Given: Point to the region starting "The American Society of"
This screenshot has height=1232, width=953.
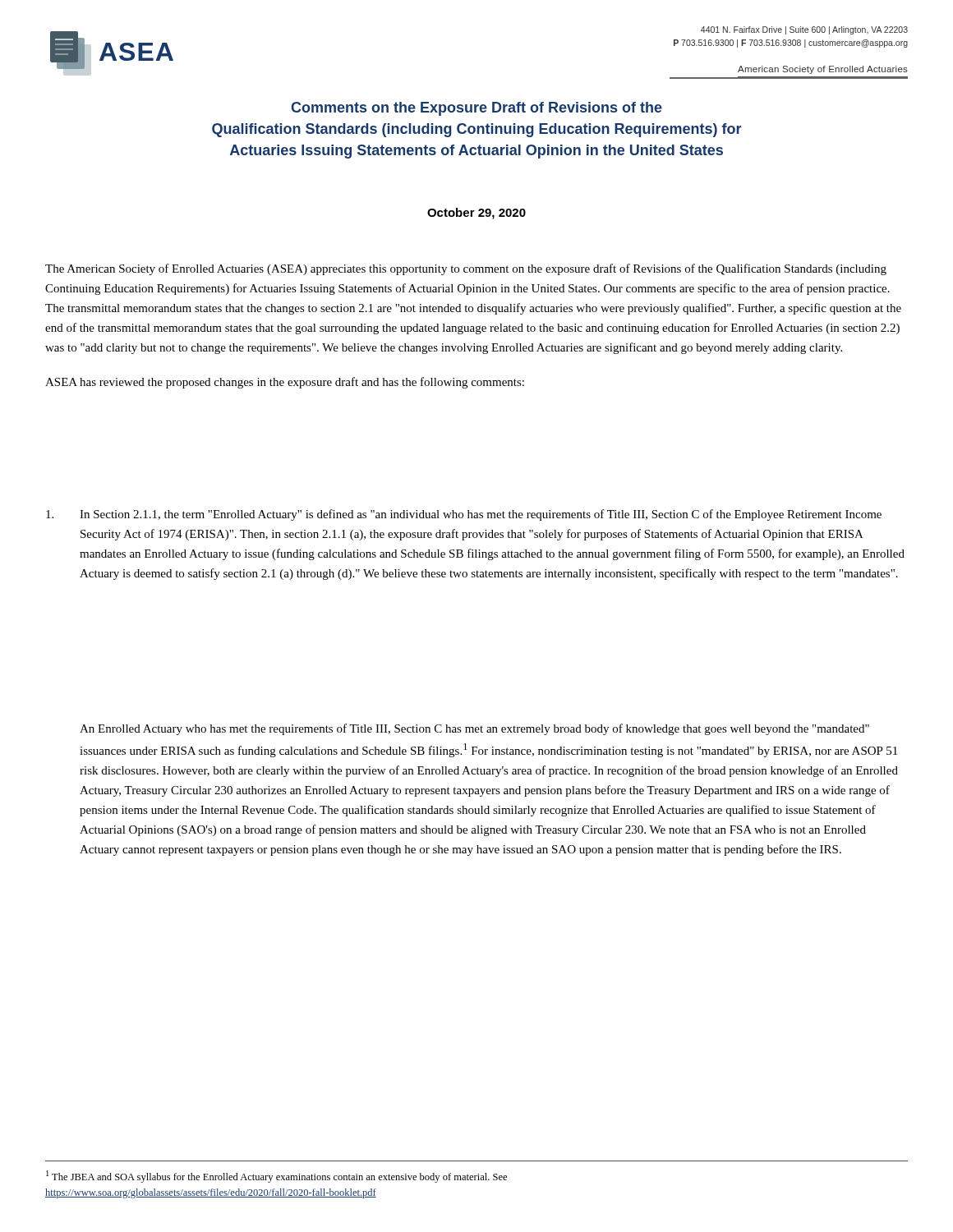Looking at the screenshot, I should tap(476, 325).
